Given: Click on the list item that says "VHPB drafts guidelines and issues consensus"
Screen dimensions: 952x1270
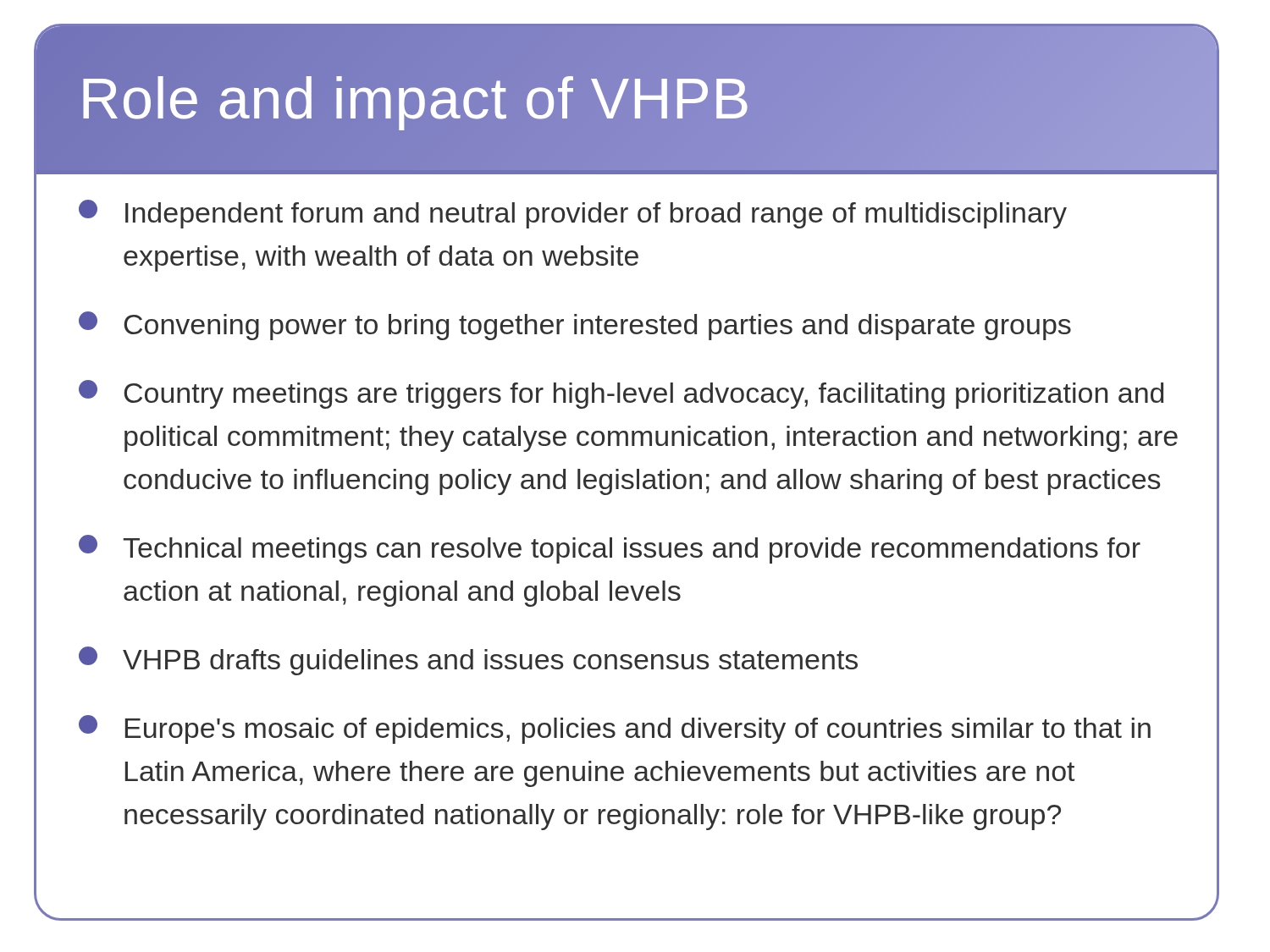Looking at the screenshot, I should 629,660.
